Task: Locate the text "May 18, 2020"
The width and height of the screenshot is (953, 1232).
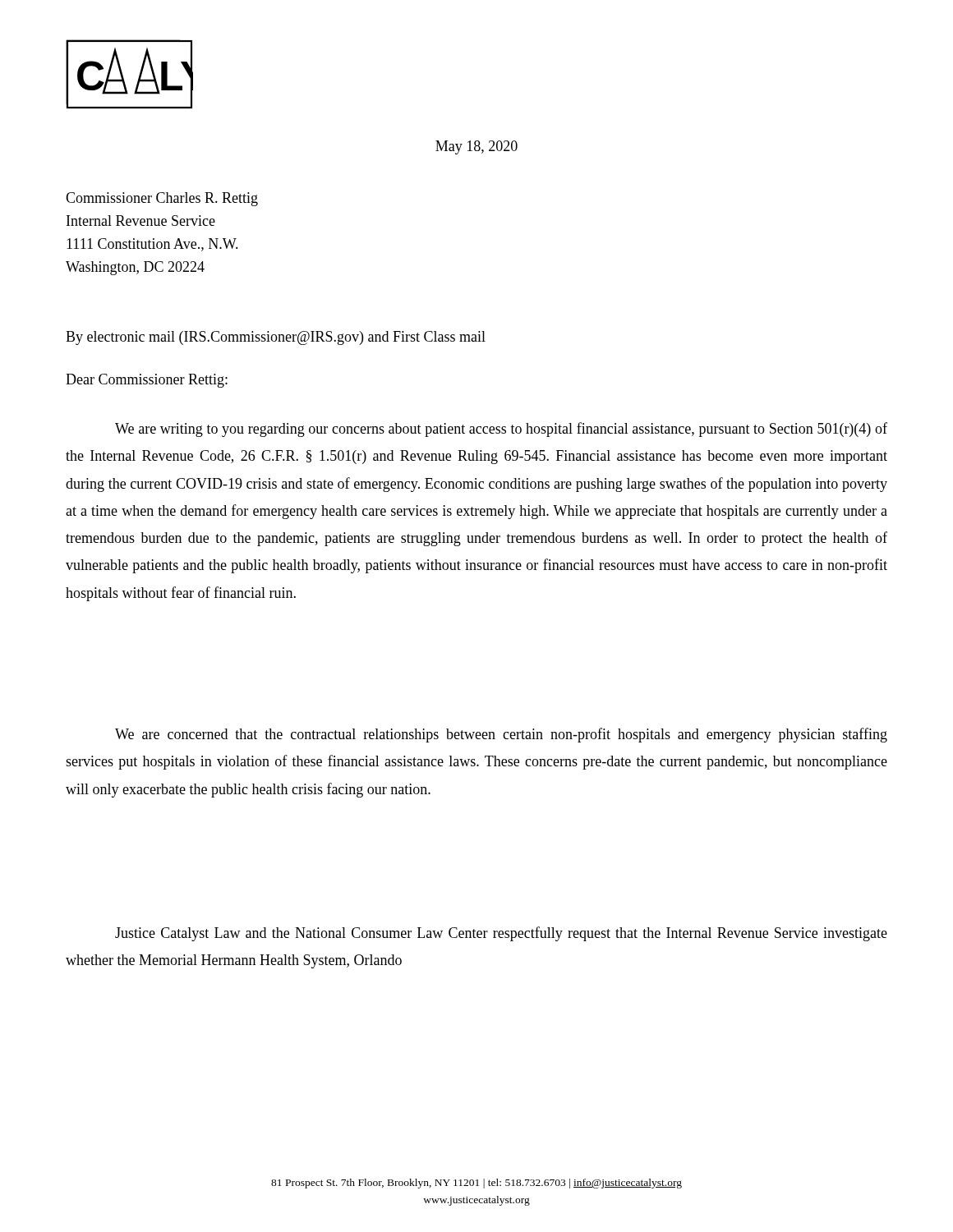Action: [x=476, y=146]
